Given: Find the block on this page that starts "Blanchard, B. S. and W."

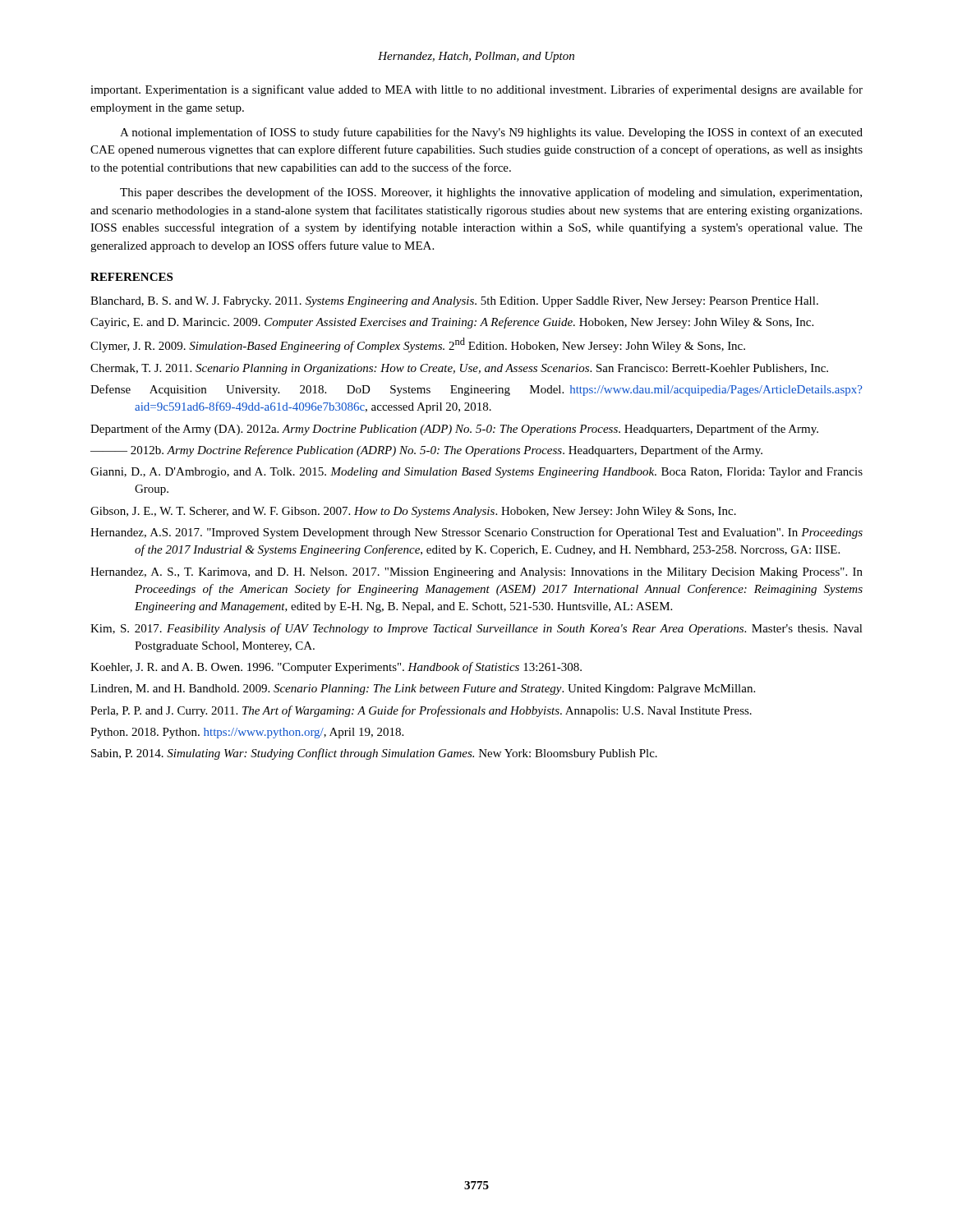Looking at the screenshot, I should pos(455,300).
